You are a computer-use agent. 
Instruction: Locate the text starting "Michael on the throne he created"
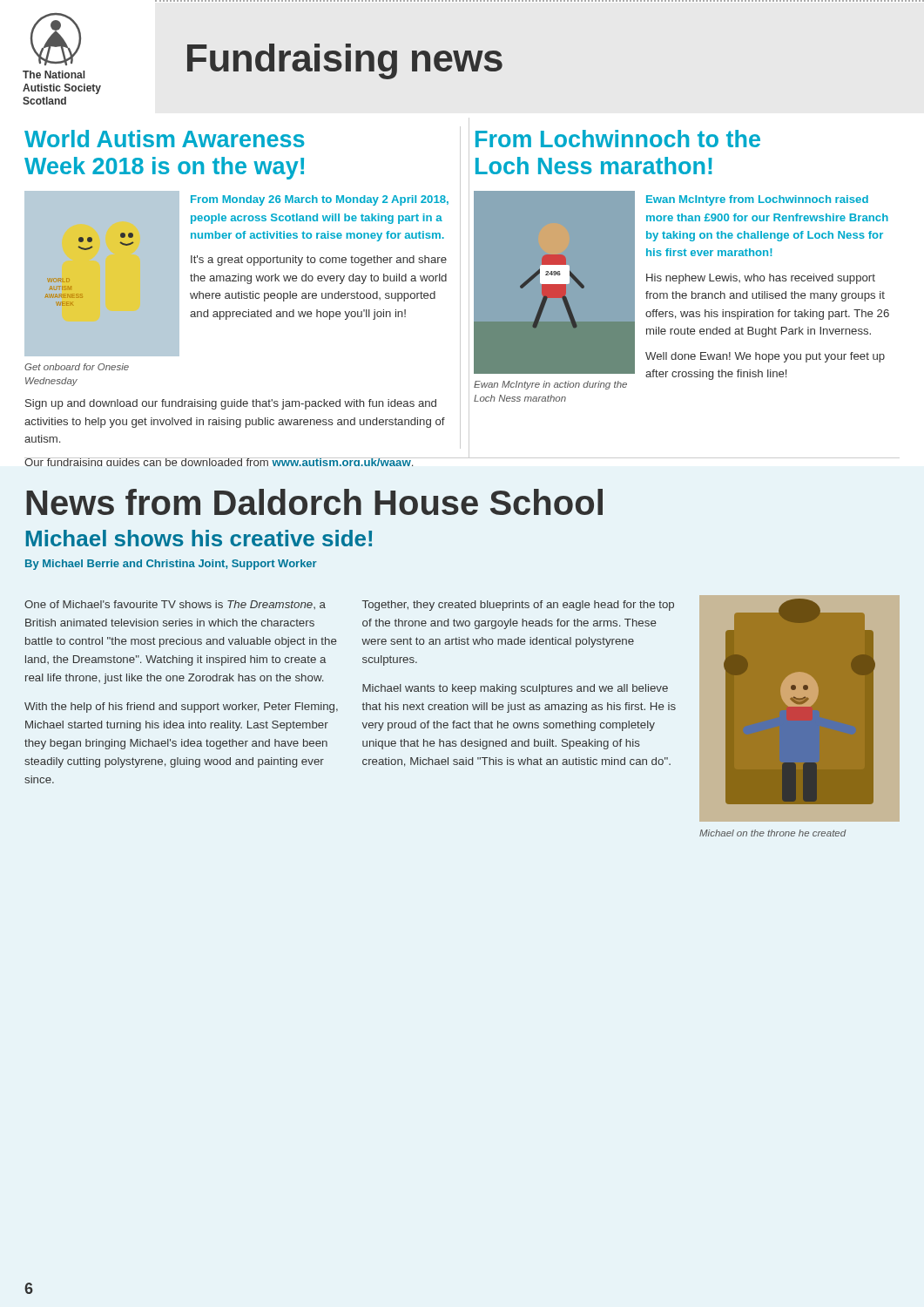[x=773, y=833]
